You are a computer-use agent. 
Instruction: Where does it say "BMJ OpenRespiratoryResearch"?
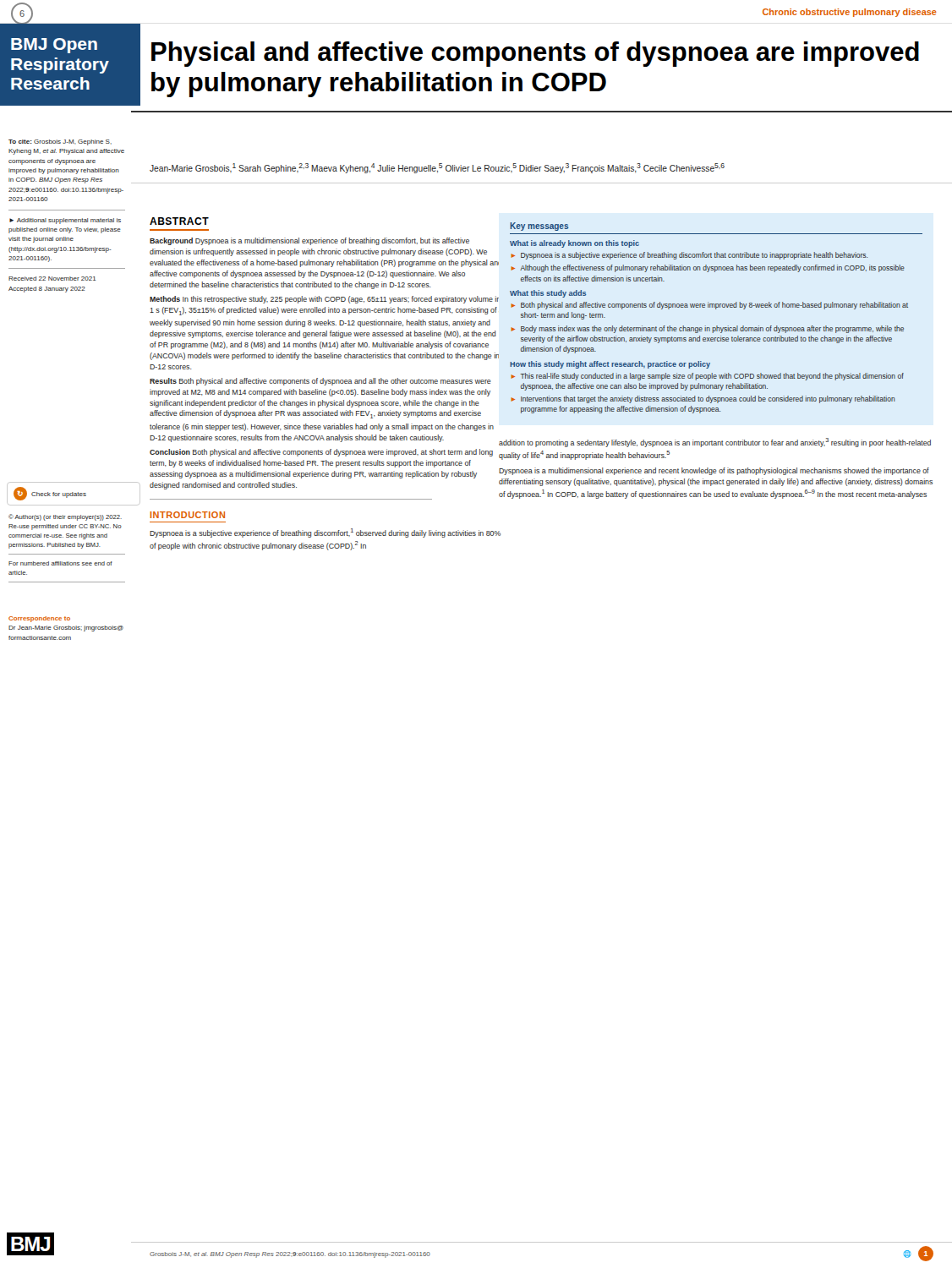point(60,63)
